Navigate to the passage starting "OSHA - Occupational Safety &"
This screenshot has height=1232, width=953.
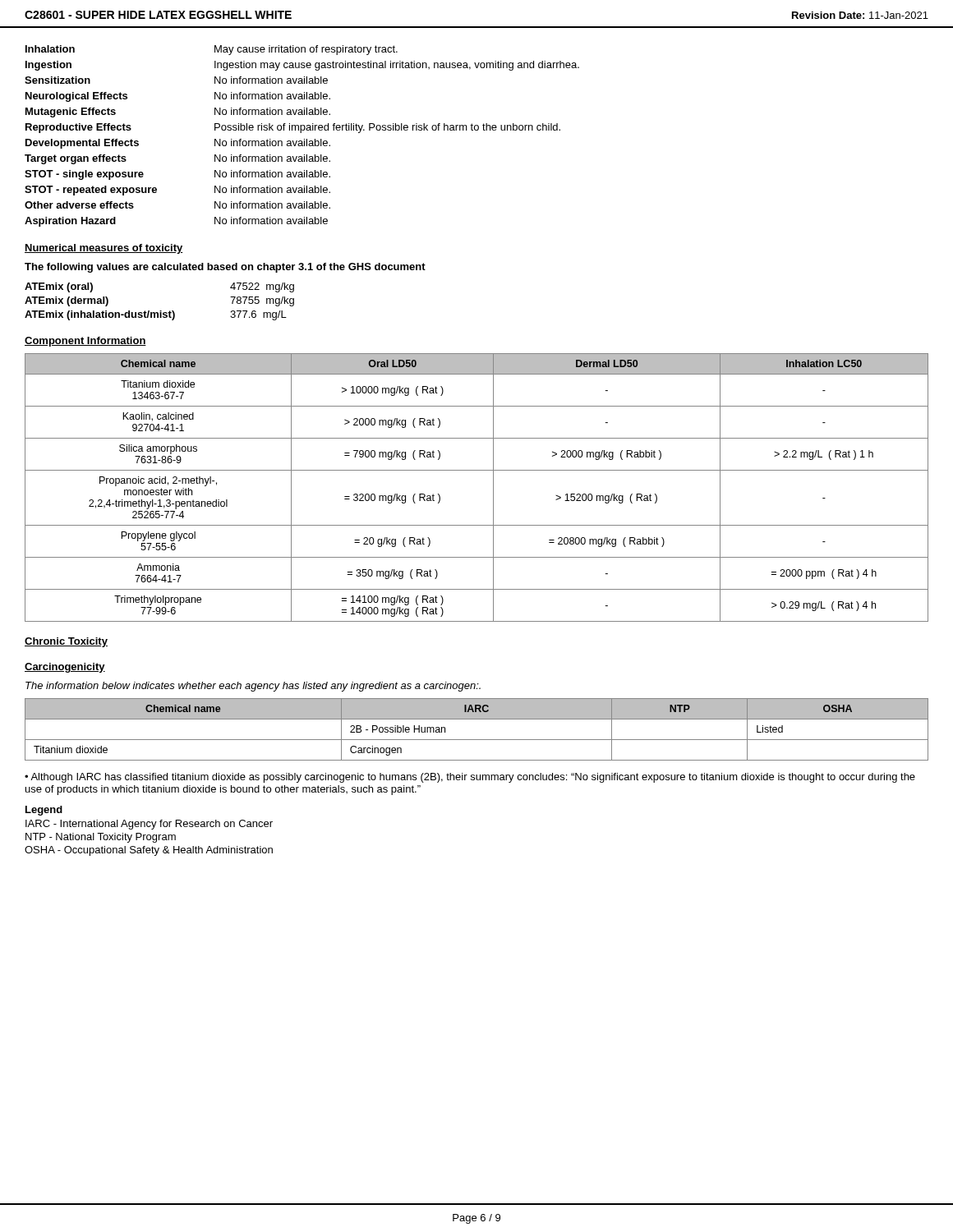coord(149,850)
